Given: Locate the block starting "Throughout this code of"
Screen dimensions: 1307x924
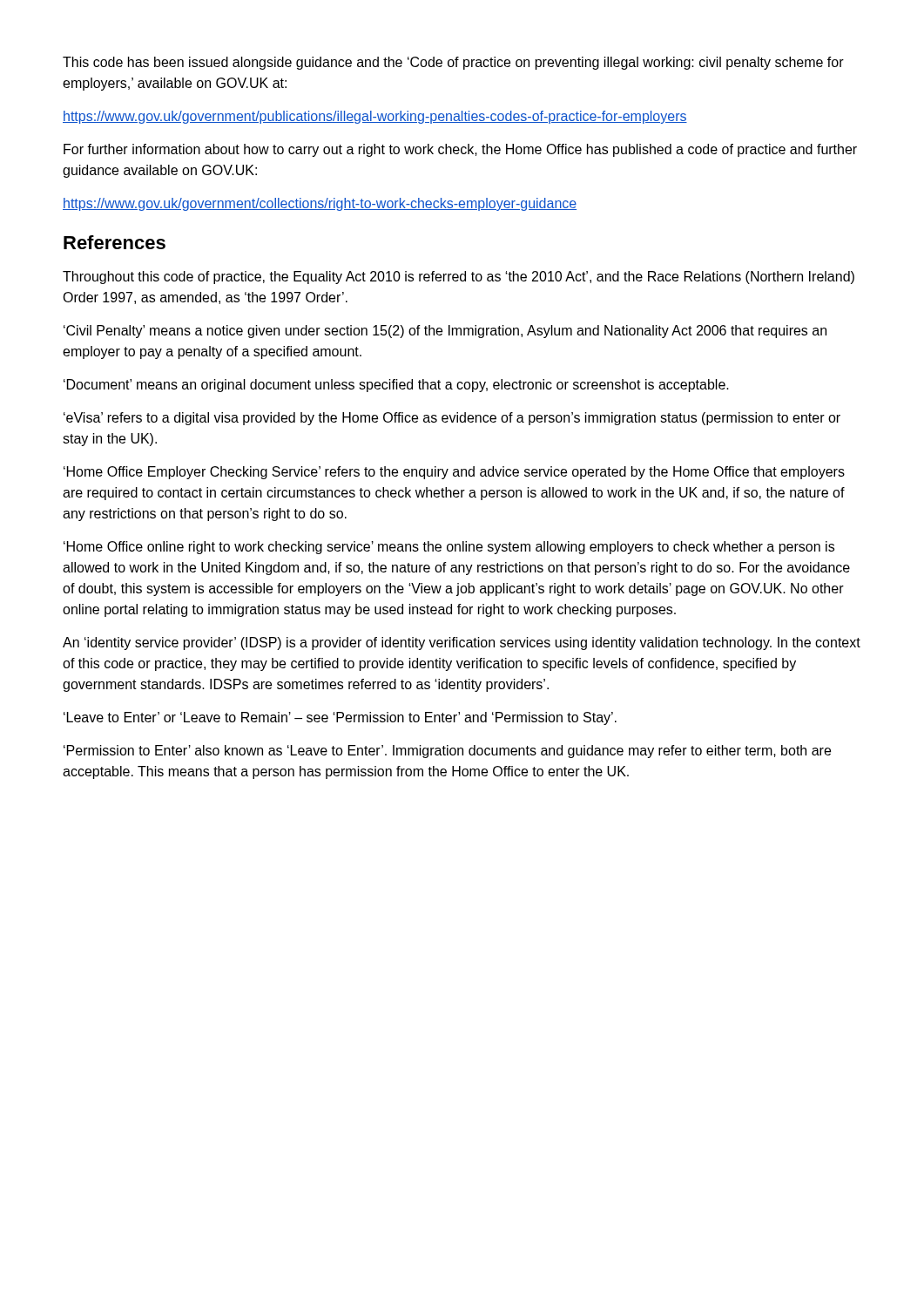Looking at the screenshot, I should [459, 287].
